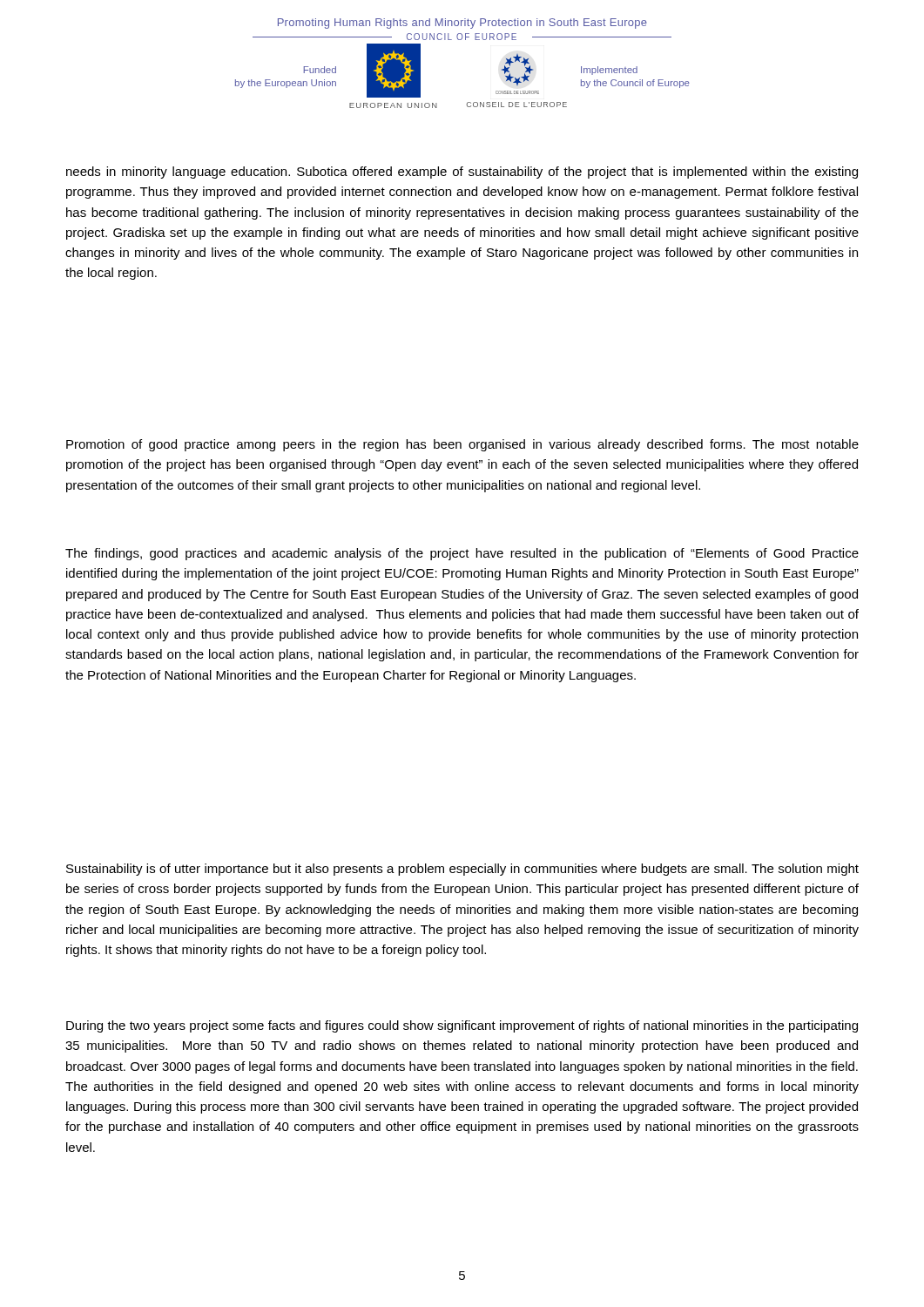This screenshot has height=1307, width=924.
Task: Click on the text block containing "The findings, good practices and academic analysis of"
Action: (462, 614)
